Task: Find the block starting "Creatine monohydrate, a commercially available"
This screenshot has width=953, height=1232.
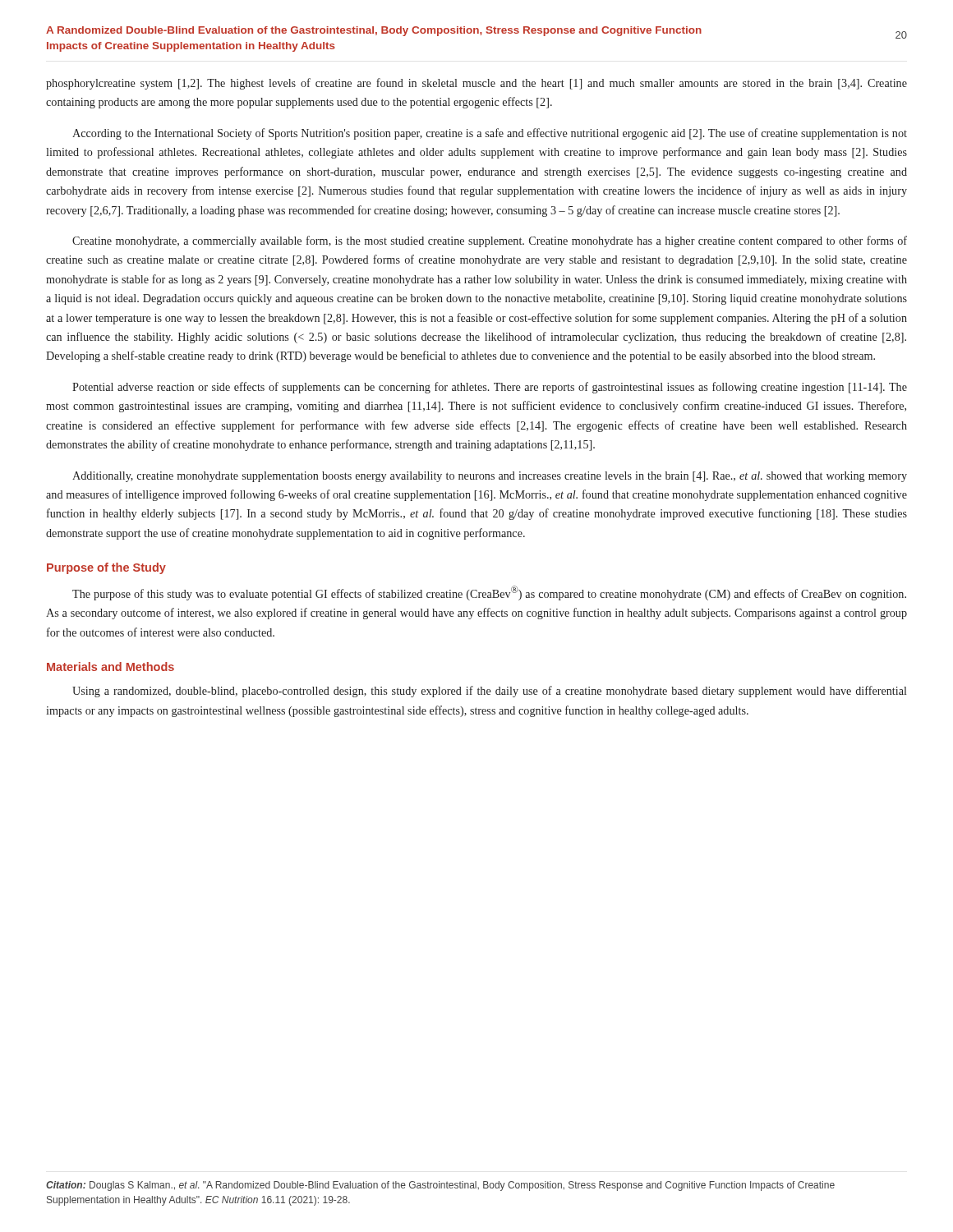Action: coord(476,298)
